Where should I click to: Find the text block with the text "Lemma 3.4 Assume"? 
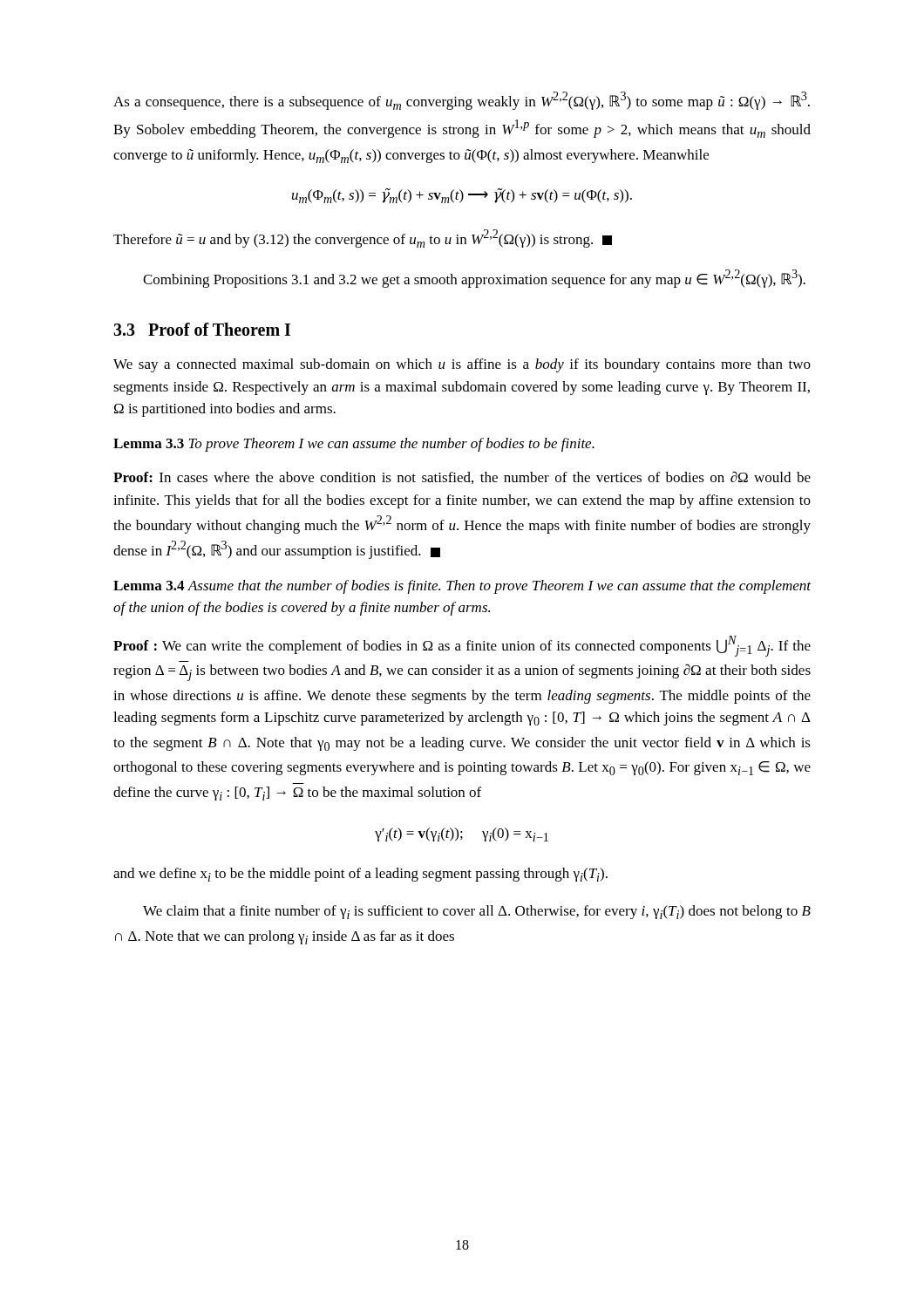click(462, 596)
